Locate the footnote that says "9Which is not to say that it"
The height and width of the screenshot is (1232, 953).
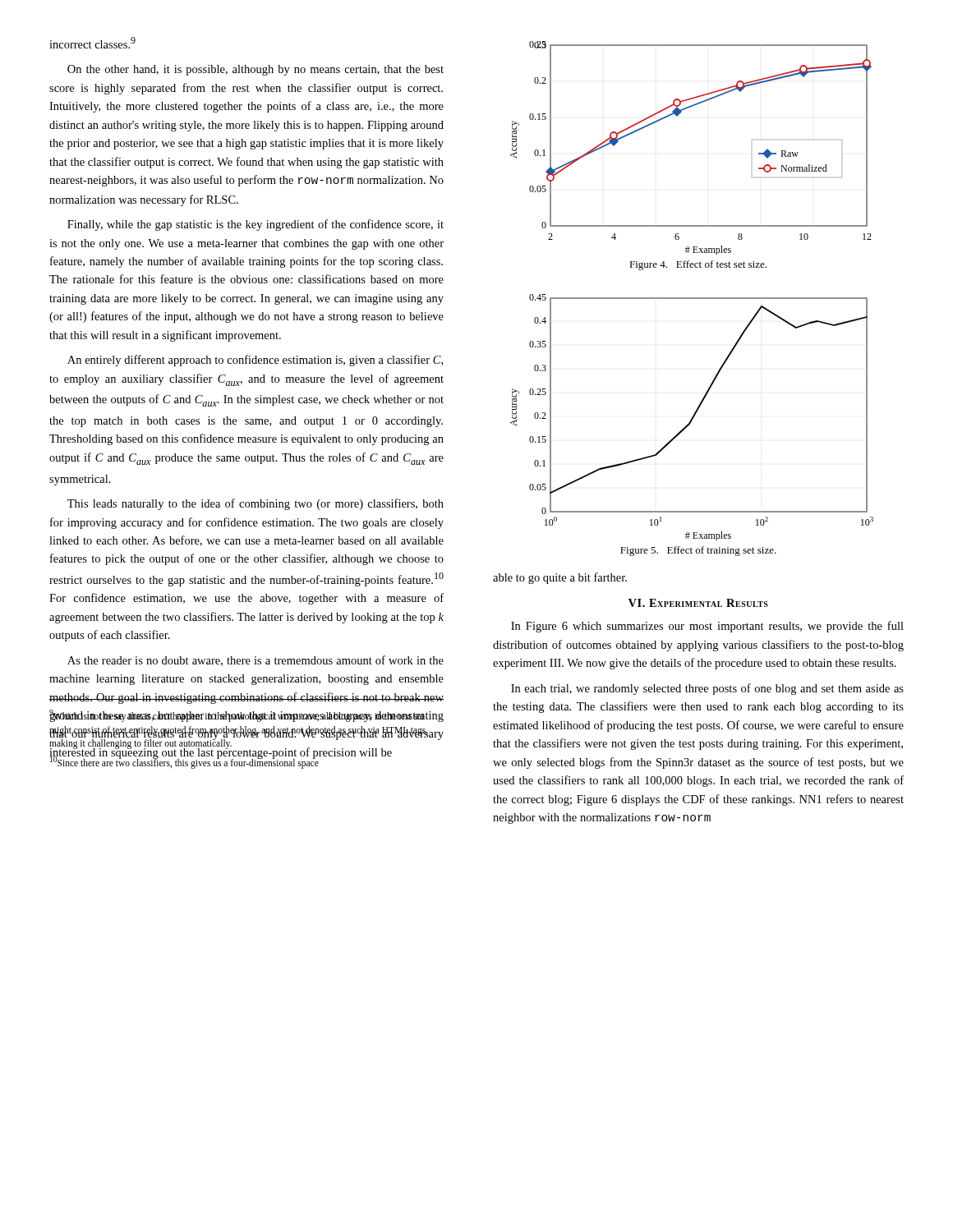coord(239,728)
